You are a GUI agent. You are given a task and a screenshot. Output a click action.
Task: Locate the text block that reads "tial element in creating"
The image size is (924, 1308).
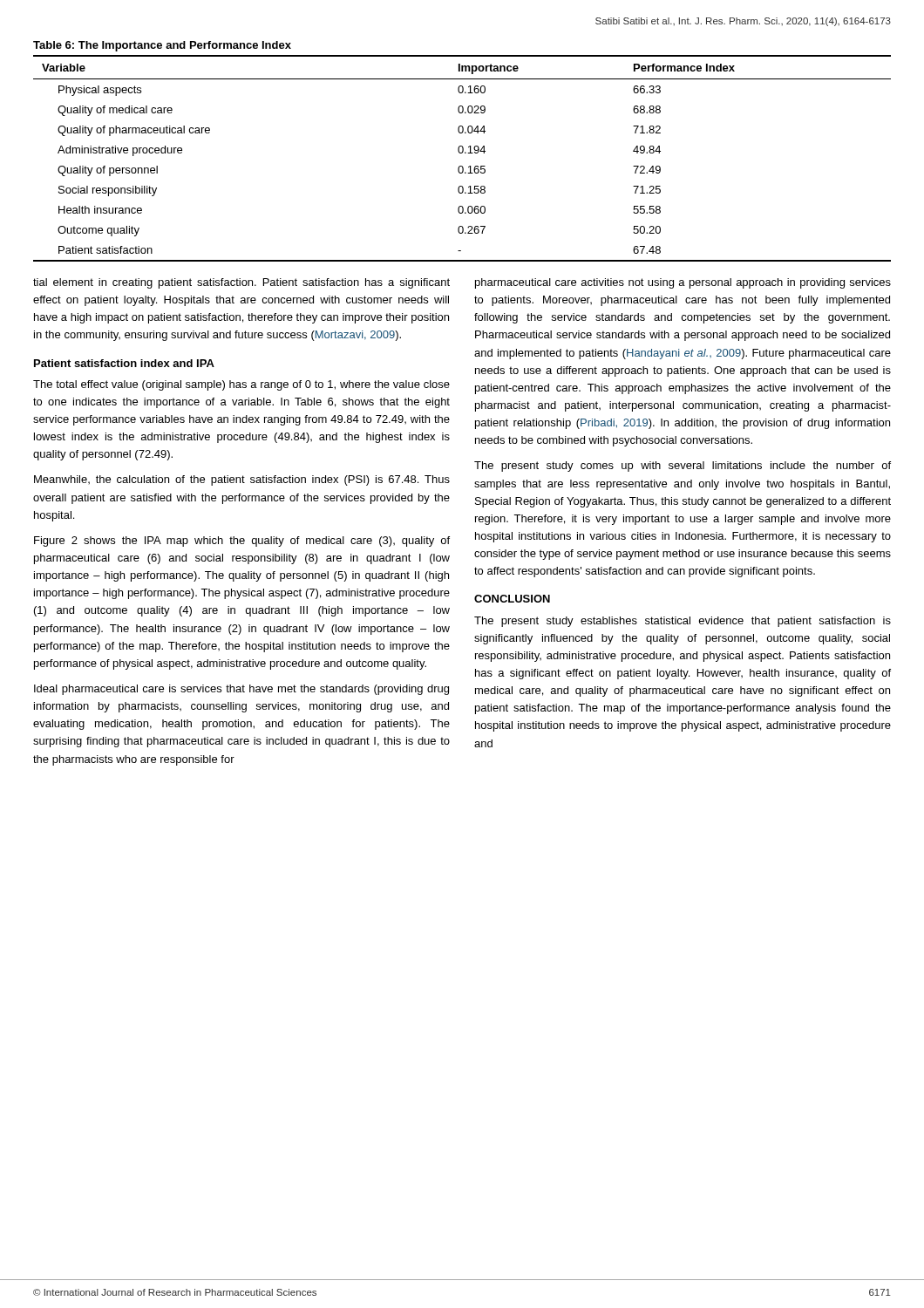[x=241, y=309]
